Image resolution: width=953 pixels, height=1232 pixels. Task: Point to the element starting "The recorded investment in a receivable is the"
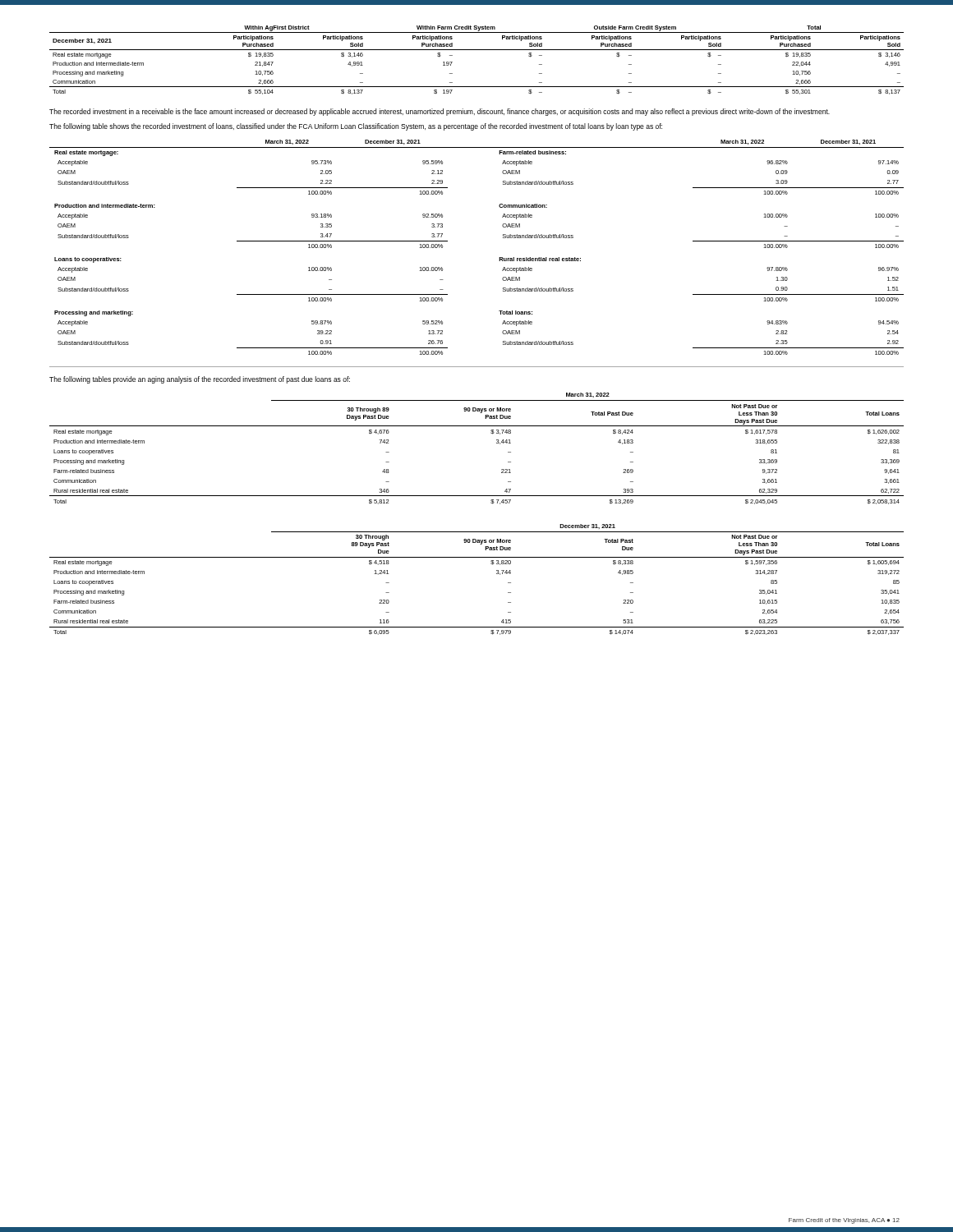[x=440, y=112]
